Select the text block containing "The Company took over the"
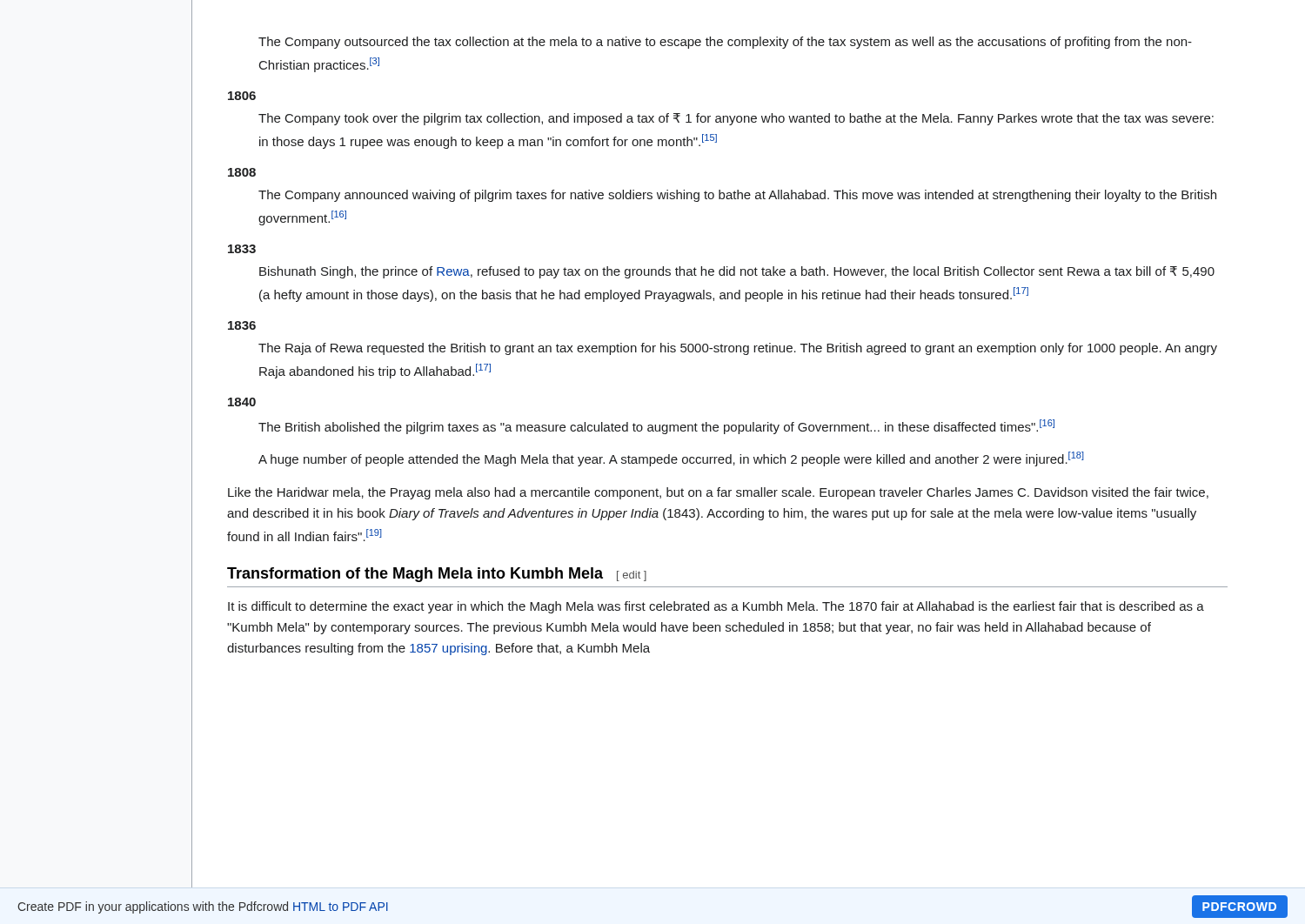 tap(736, 130)
